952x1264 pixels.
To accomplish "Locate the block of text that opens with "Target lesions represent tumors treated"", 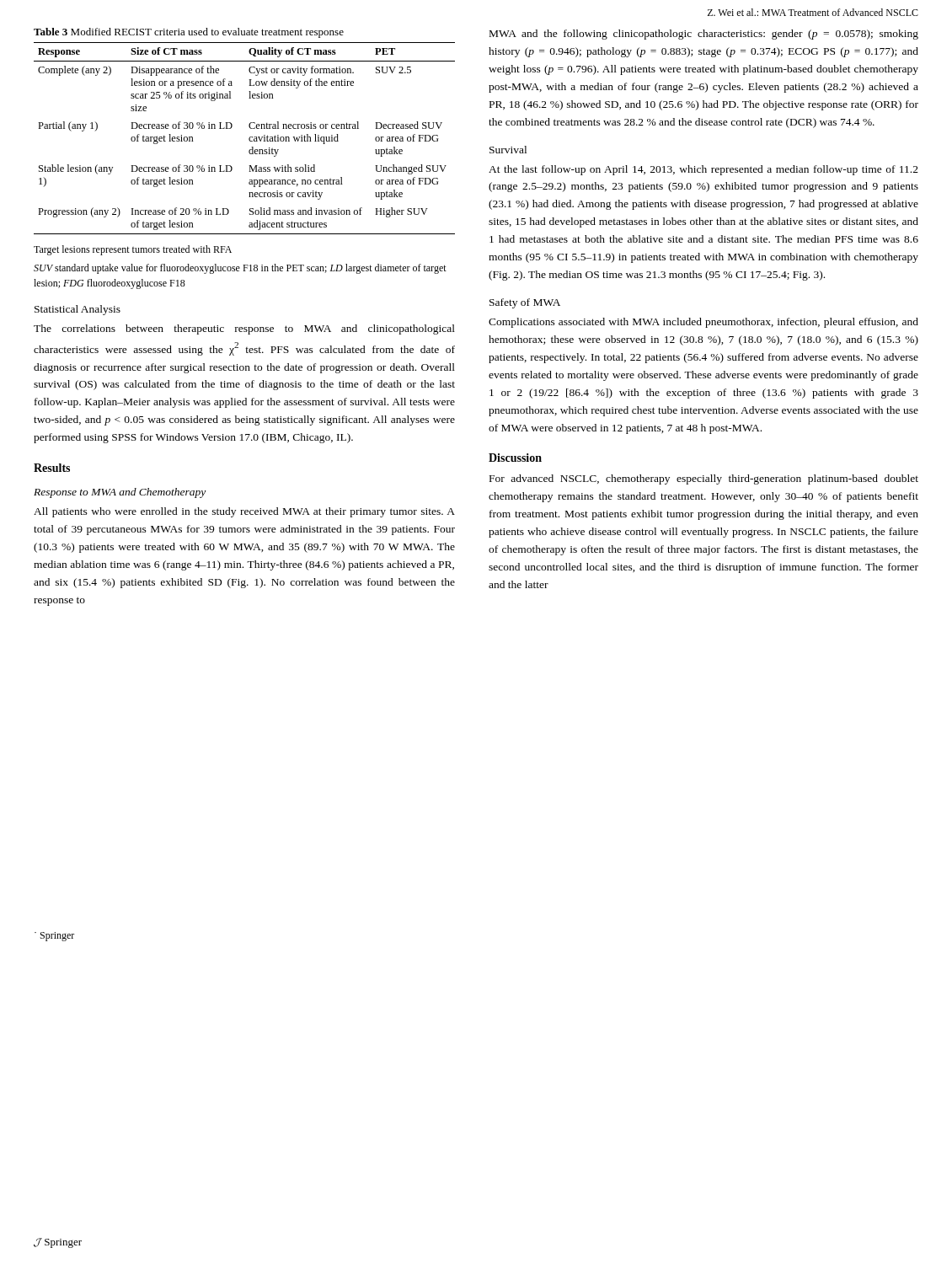I will [133, 249].
